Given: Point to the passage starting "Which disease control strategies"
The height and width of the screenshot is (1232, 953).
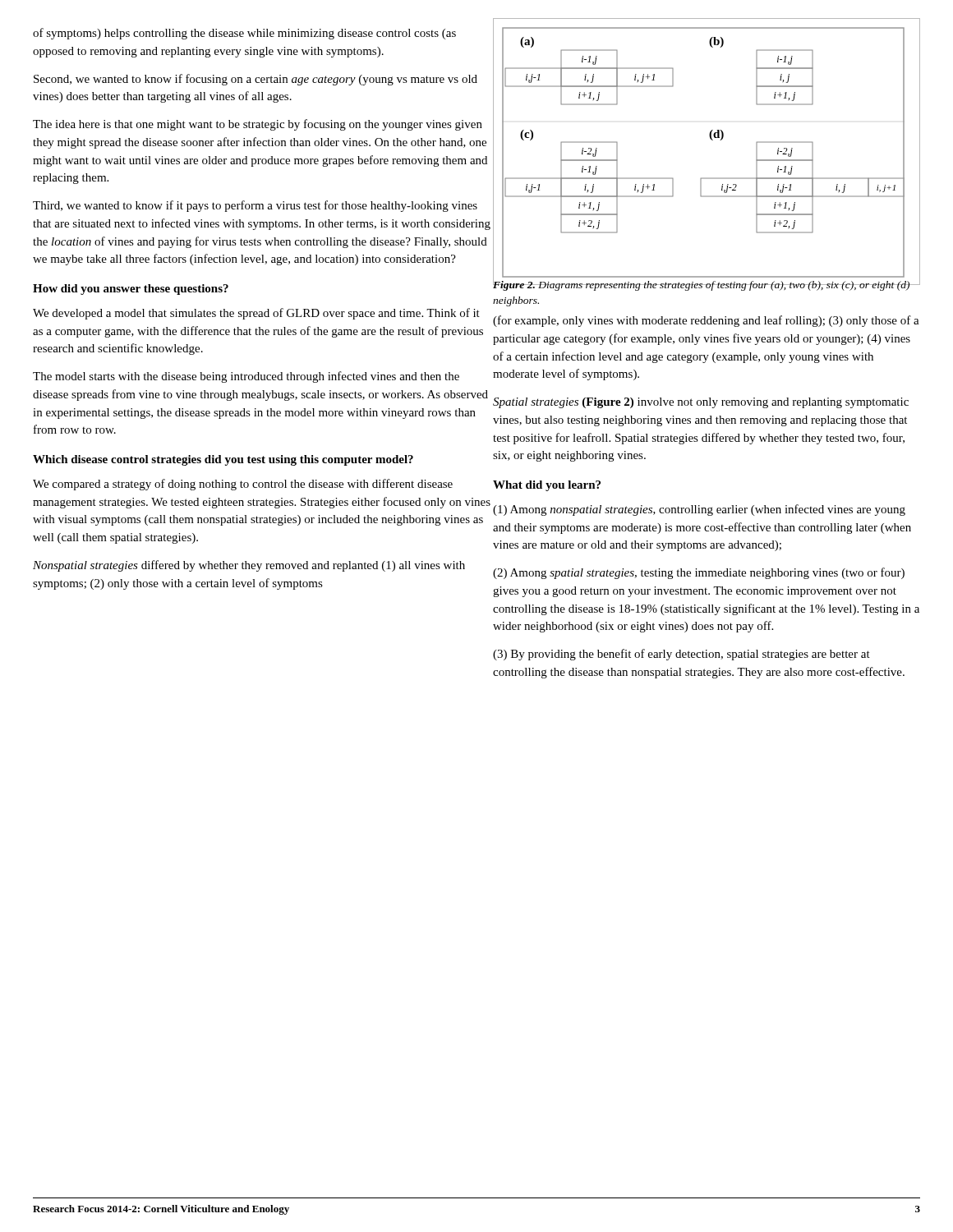Looking at the screenshot, I should click(263, 460).
